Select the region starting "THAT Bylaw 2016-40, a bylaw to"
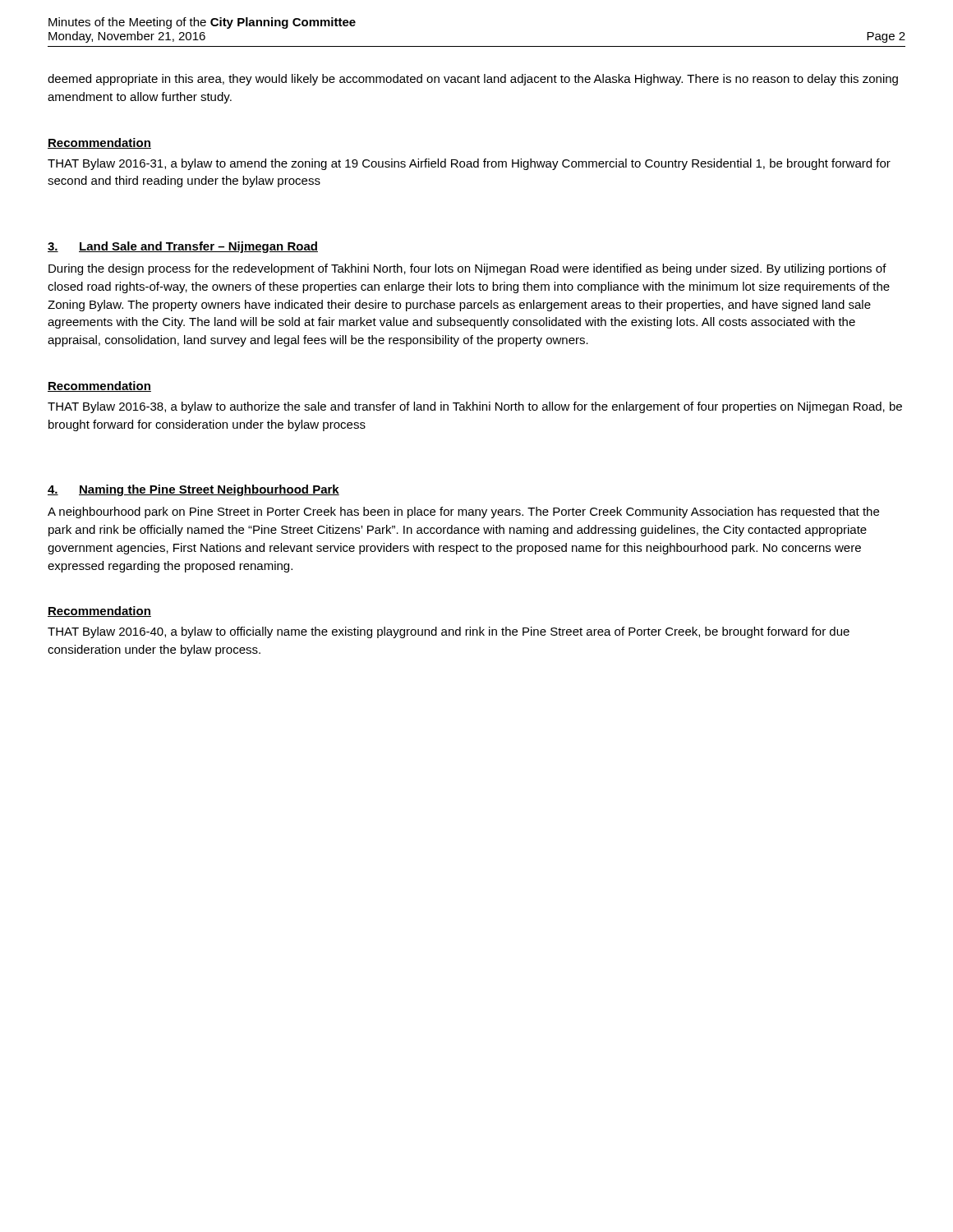The width and height of the screenshot is (953, 1232). click(x=449, y=640)
